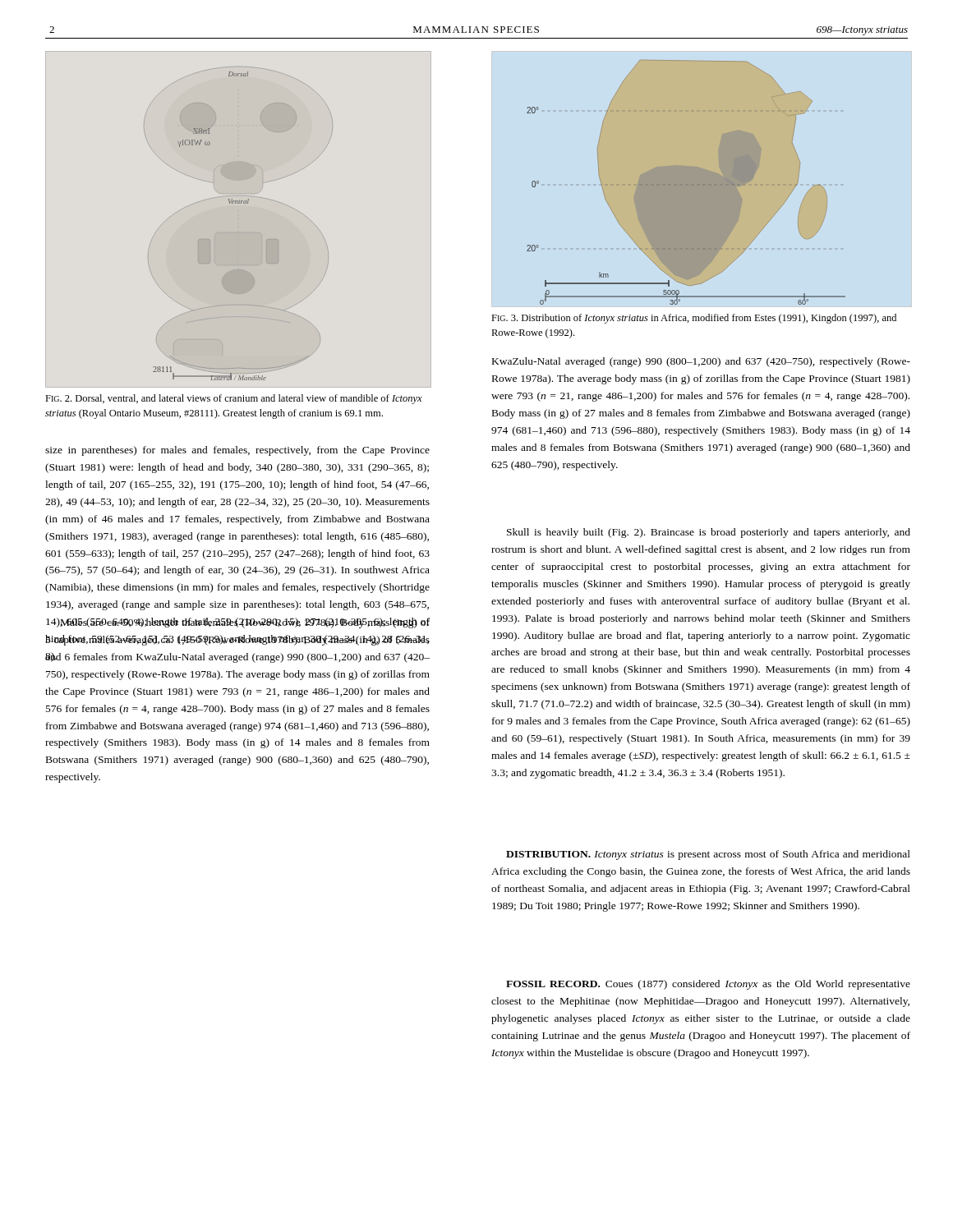Select the text starting "Males are ca. 50% heavier than females"

click(237, 700)
